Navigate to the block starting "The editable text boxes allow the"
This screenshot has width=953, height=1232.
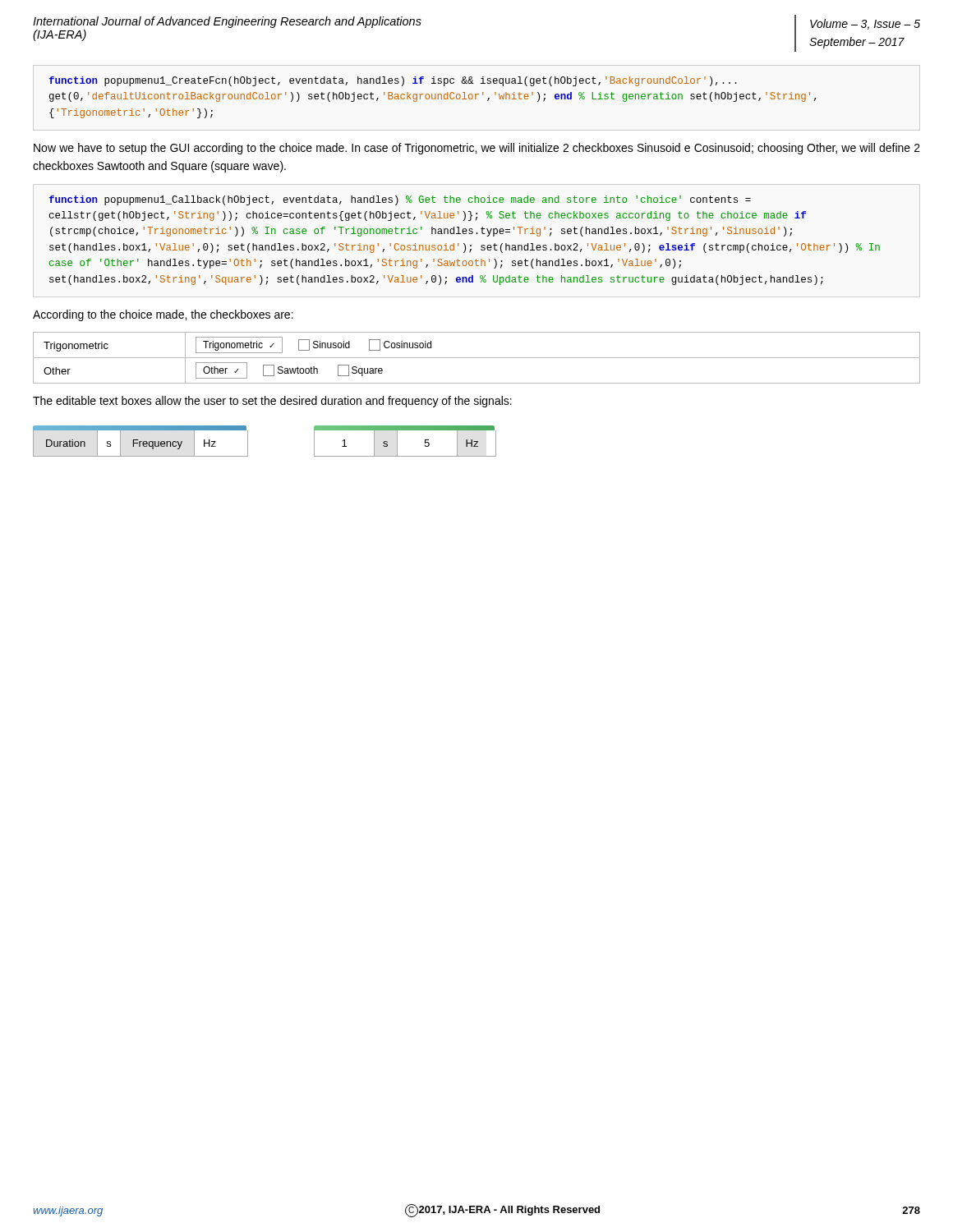pos(273,401)
